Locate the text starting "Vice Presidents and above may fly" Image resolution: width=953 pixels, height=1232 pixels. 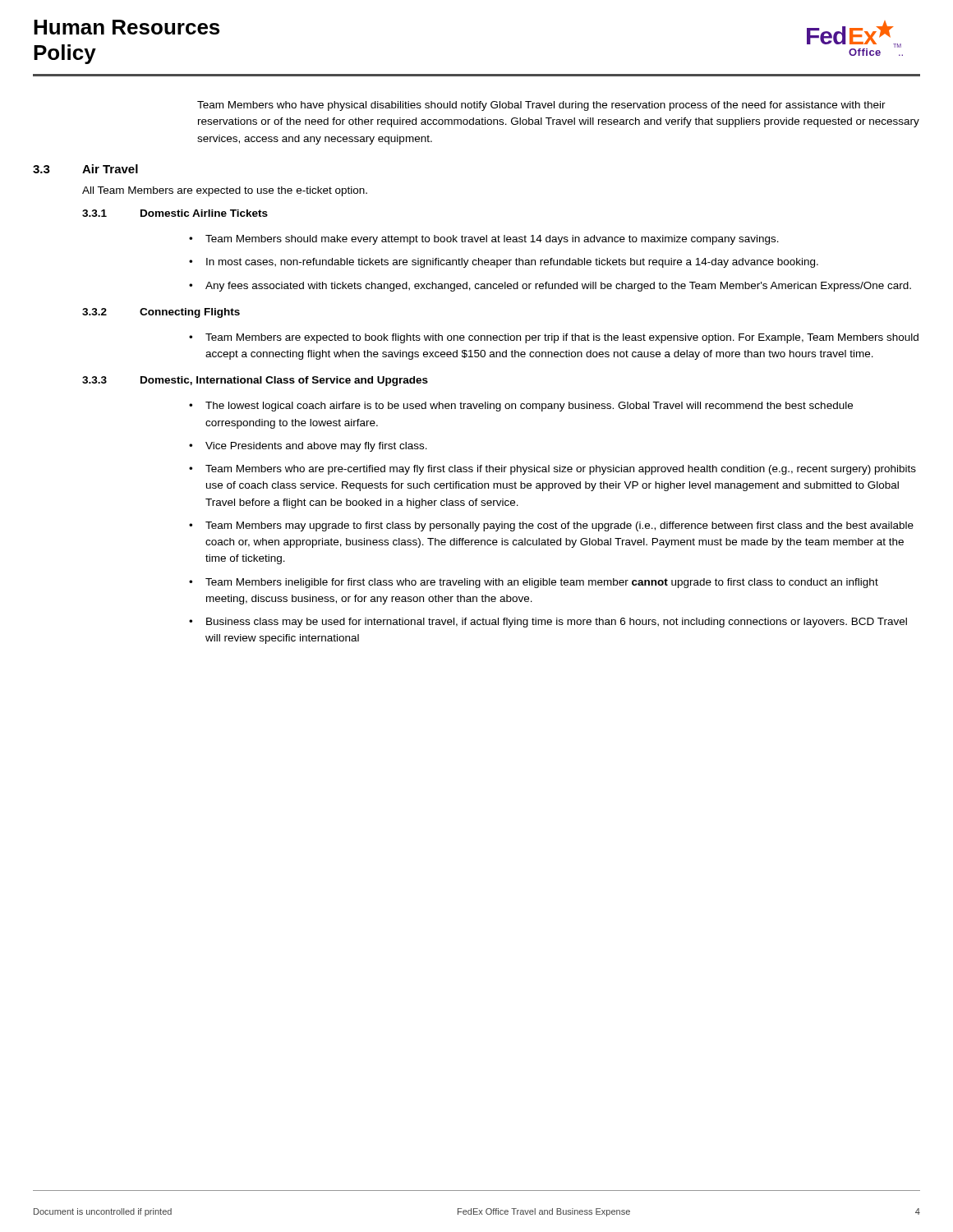[x=317, y=445]
